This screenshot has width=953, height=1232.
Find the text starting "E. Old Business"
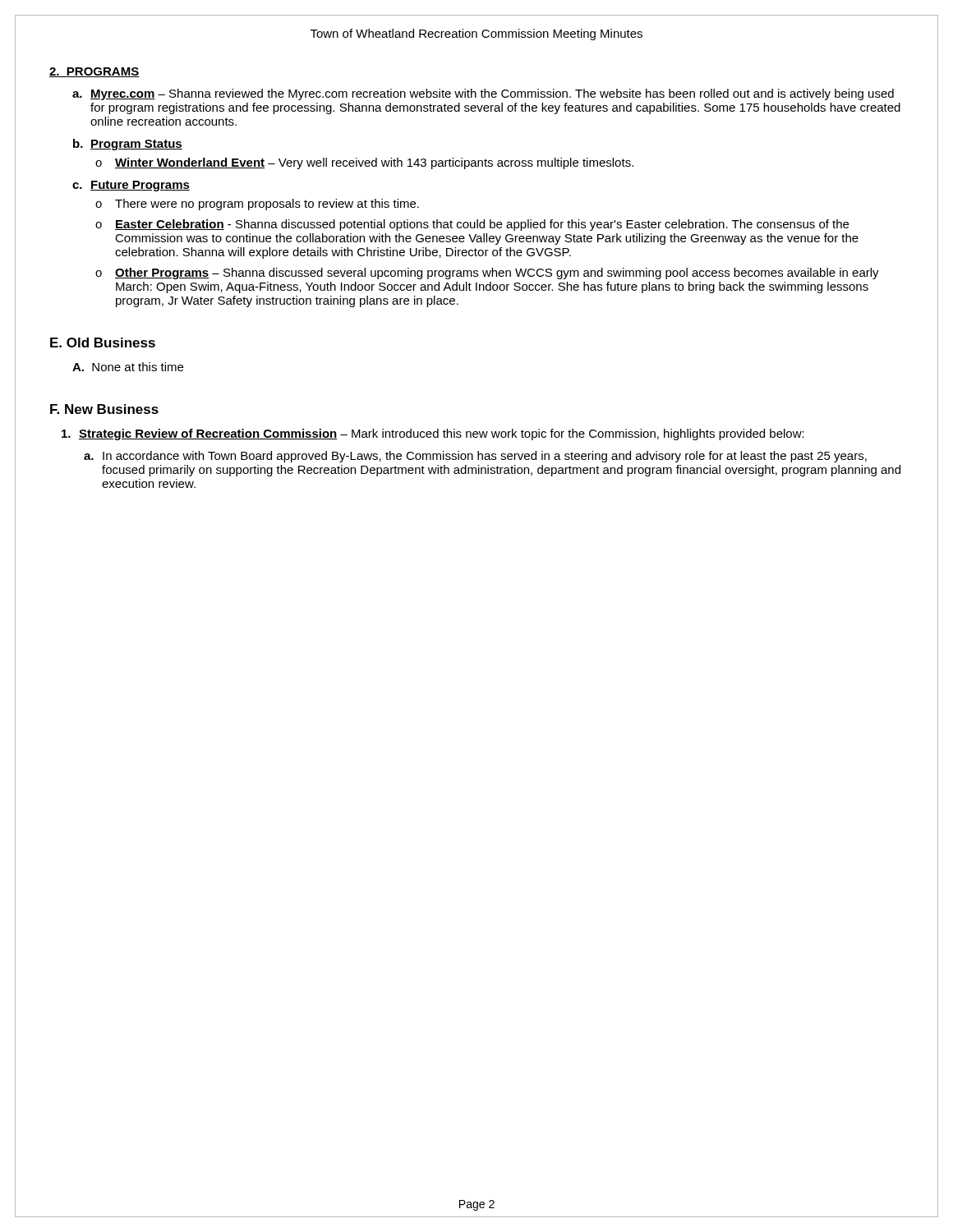102,343
